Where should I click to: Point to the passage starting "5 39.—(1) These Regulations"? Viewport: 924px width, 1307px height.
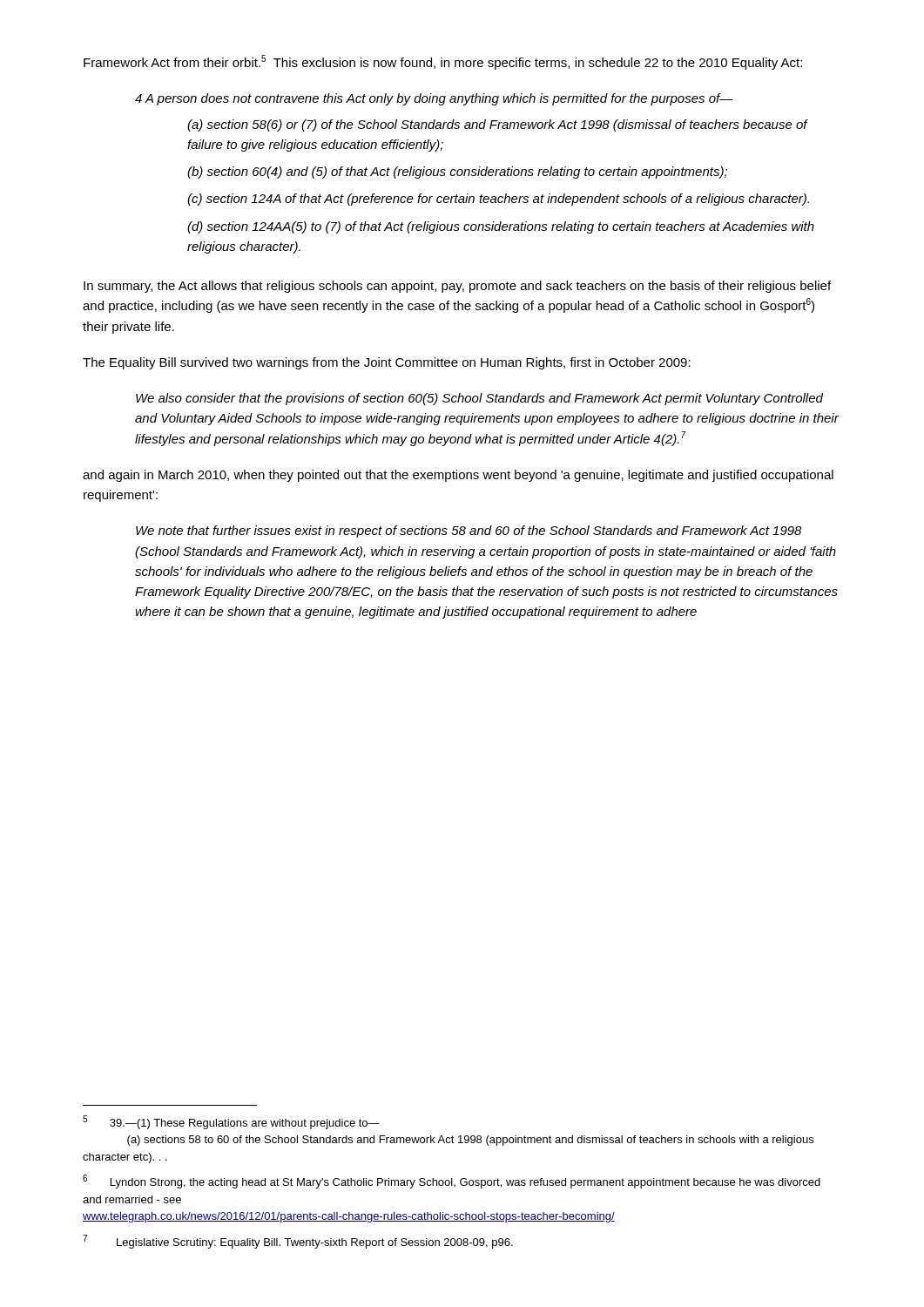pyautogui.click(x=448, y=1138)
